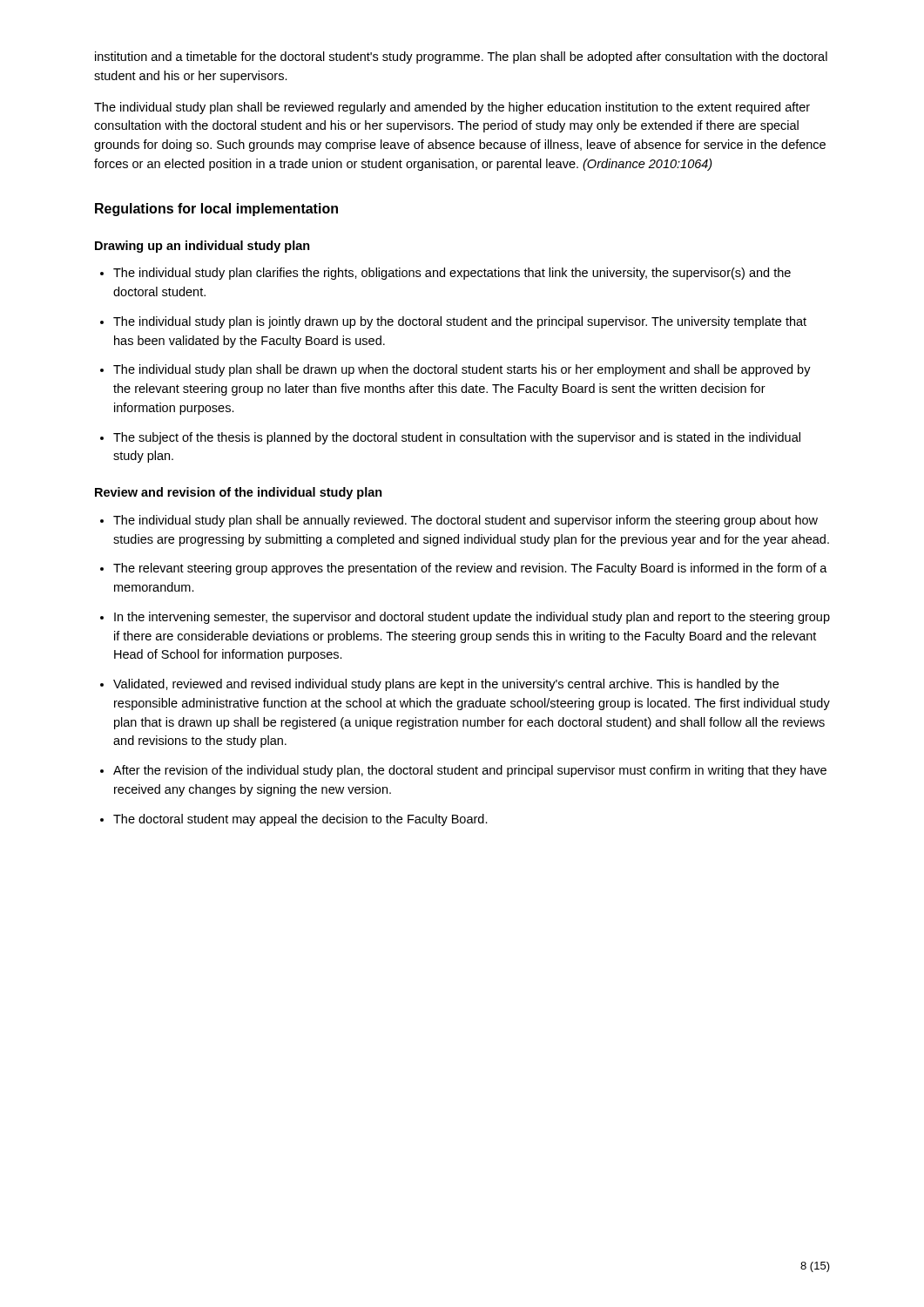Find the block on this page that starts "institution and a"
This screenshot has width=924, height=1307.
point(462,67)
